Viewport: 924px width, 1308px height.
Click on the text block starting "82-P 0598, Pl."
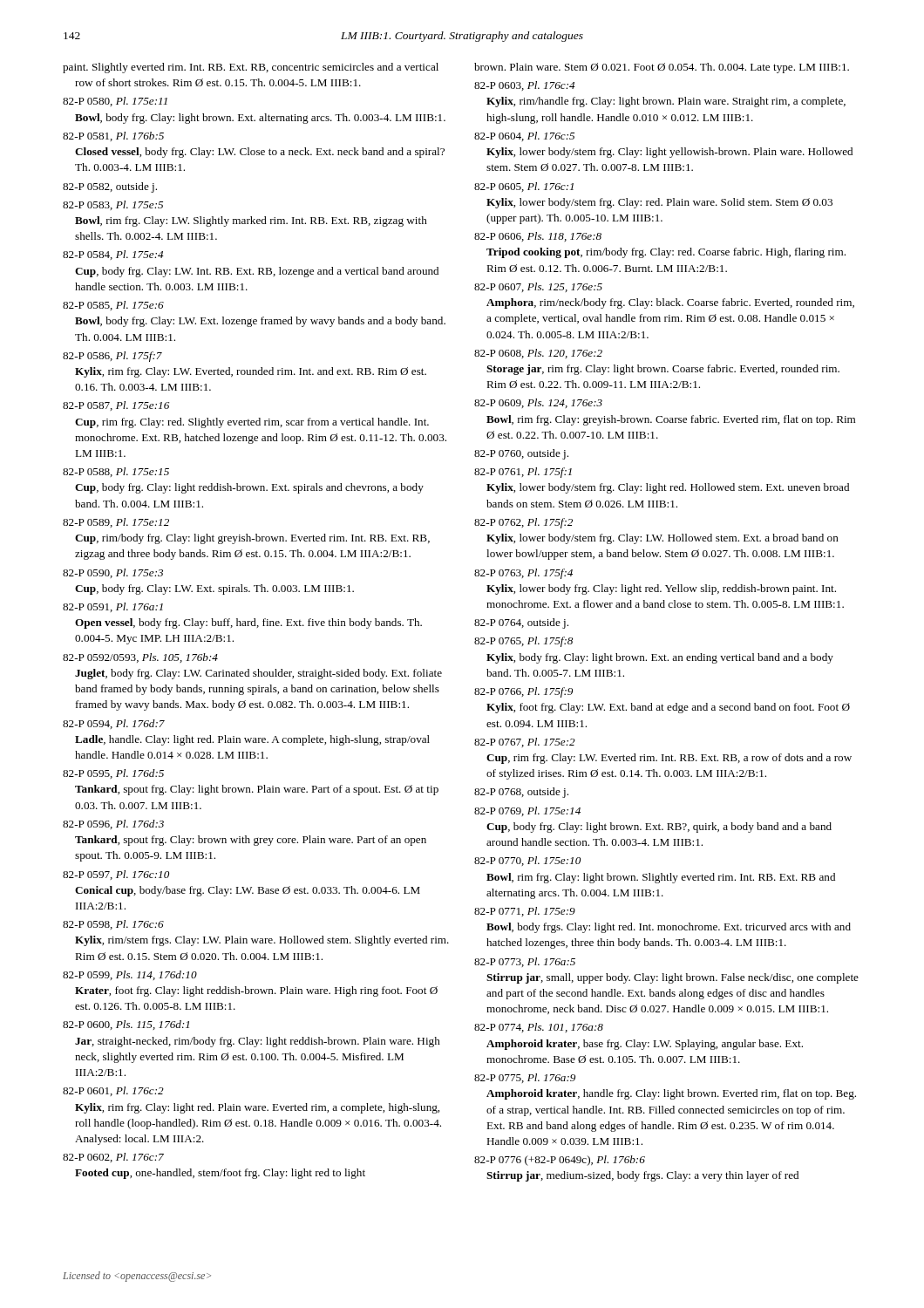click(x=256, y=940)
